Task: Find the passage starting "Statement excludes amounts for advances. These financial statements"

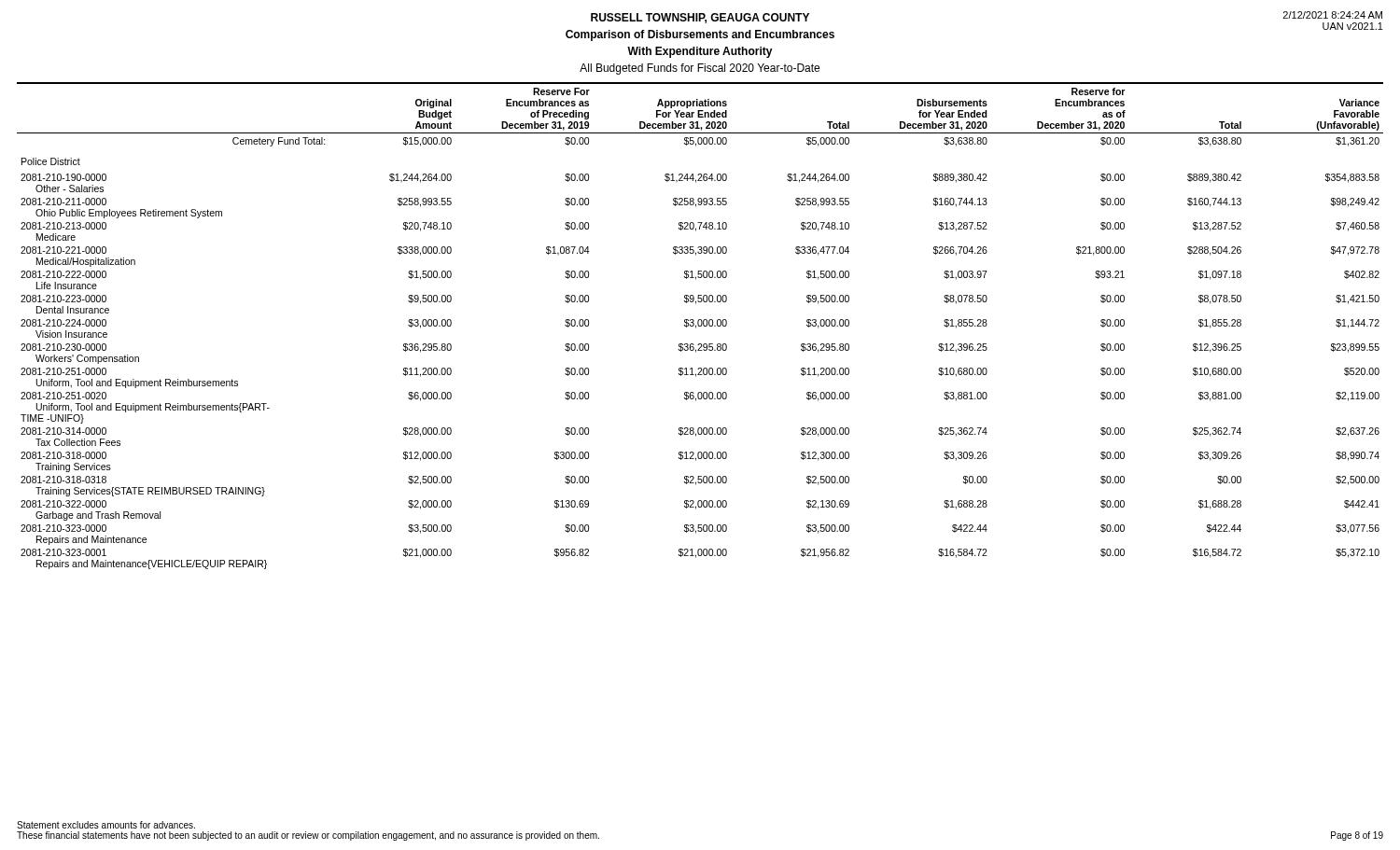Action: pyautogui.click(x=308, y=830)
